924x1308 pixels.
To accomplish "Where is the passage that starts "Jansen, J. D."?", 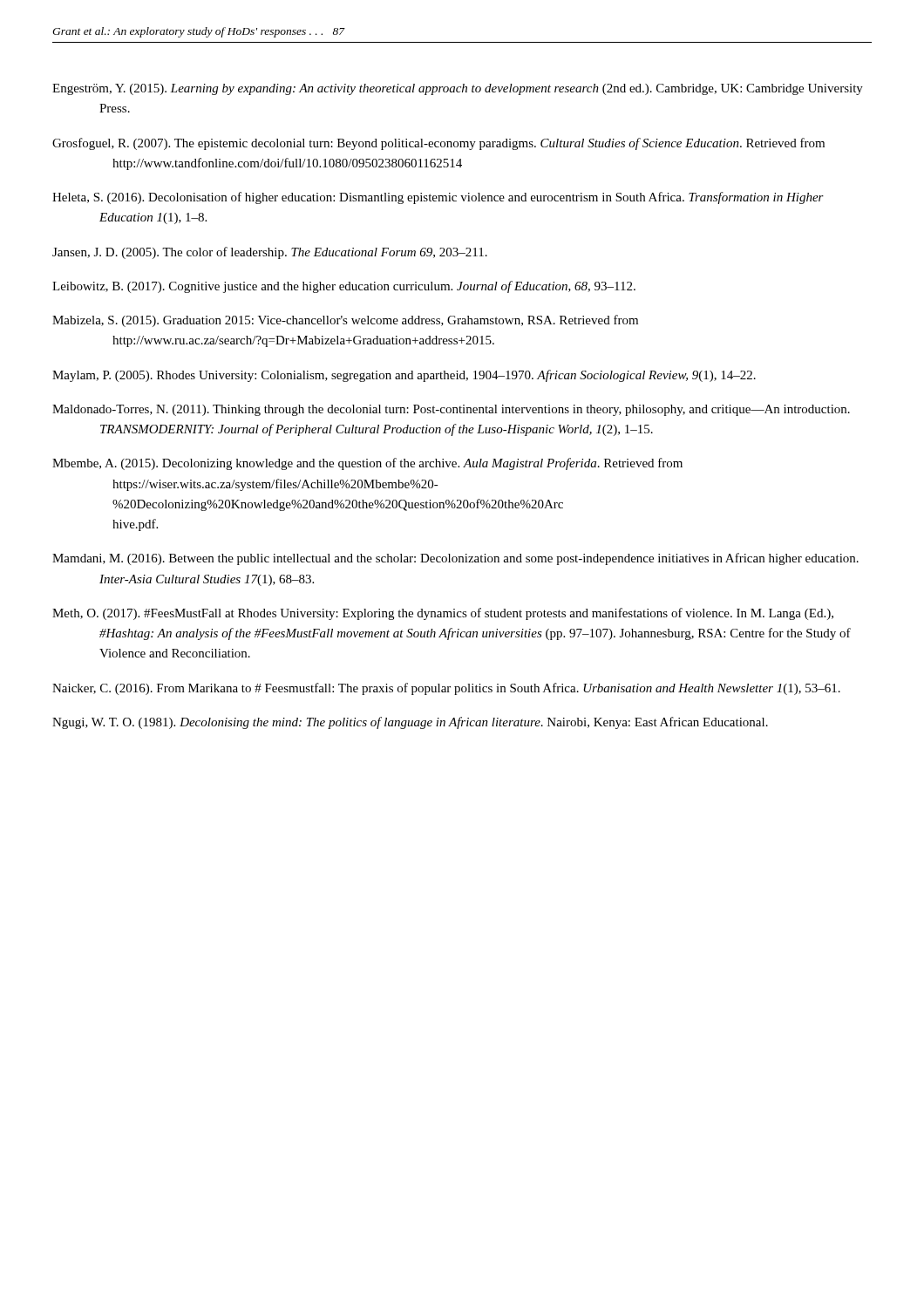I will pos(270,252).
